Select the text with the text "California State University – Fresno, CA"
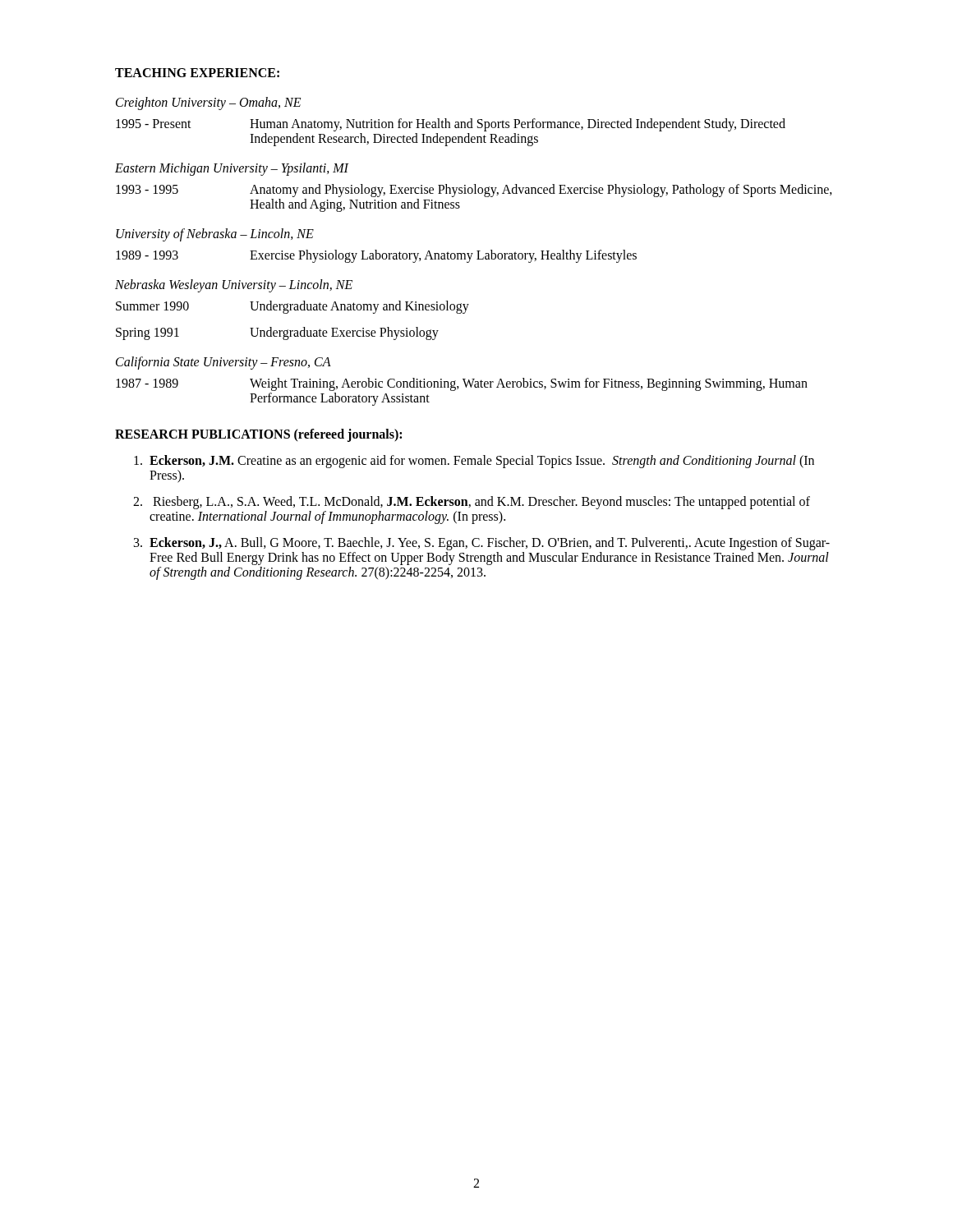Screen dimensions: 1232x953 pos(223,362)
